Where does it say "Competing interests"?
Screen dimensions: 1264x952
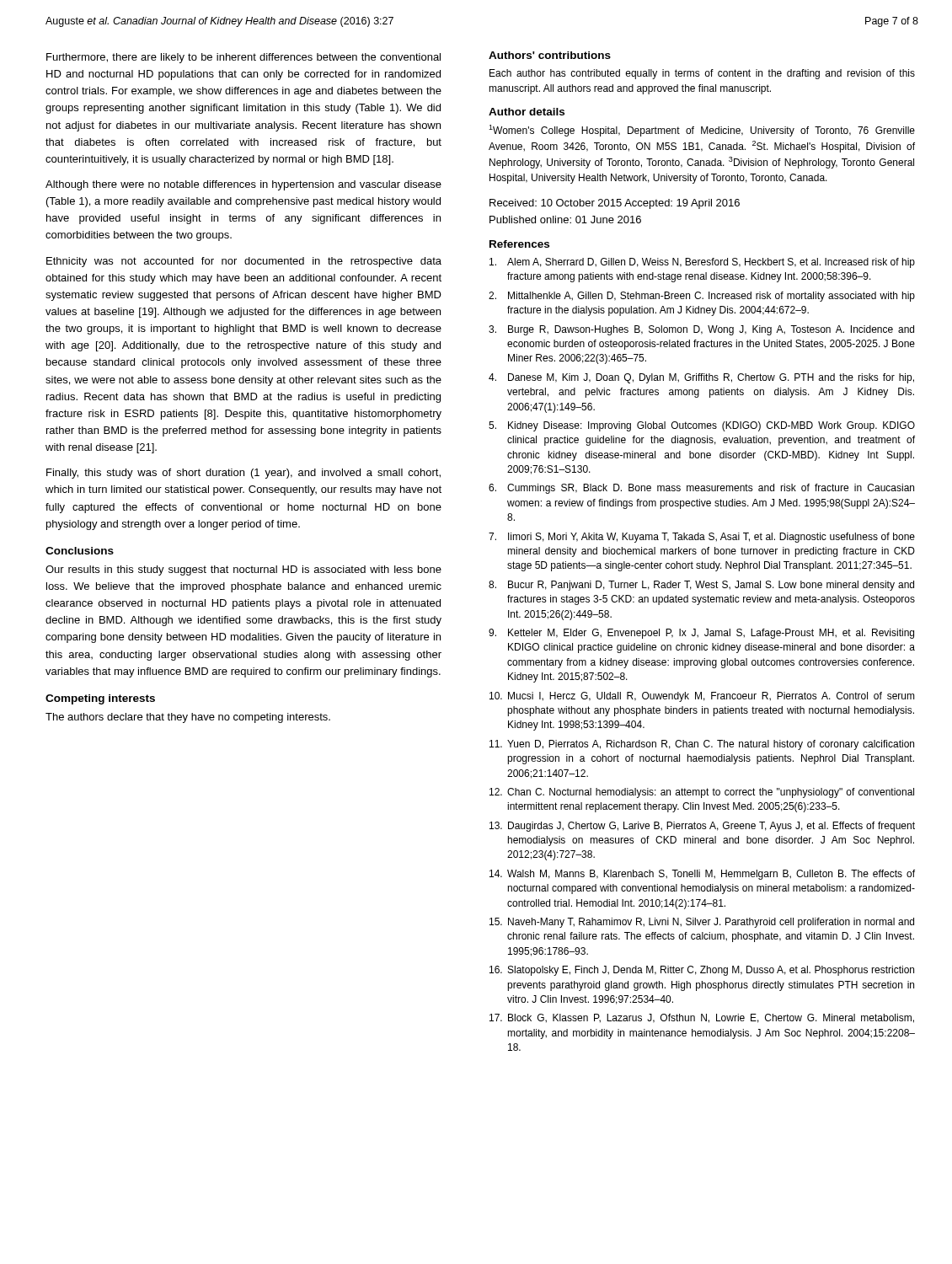click(100, 698)
